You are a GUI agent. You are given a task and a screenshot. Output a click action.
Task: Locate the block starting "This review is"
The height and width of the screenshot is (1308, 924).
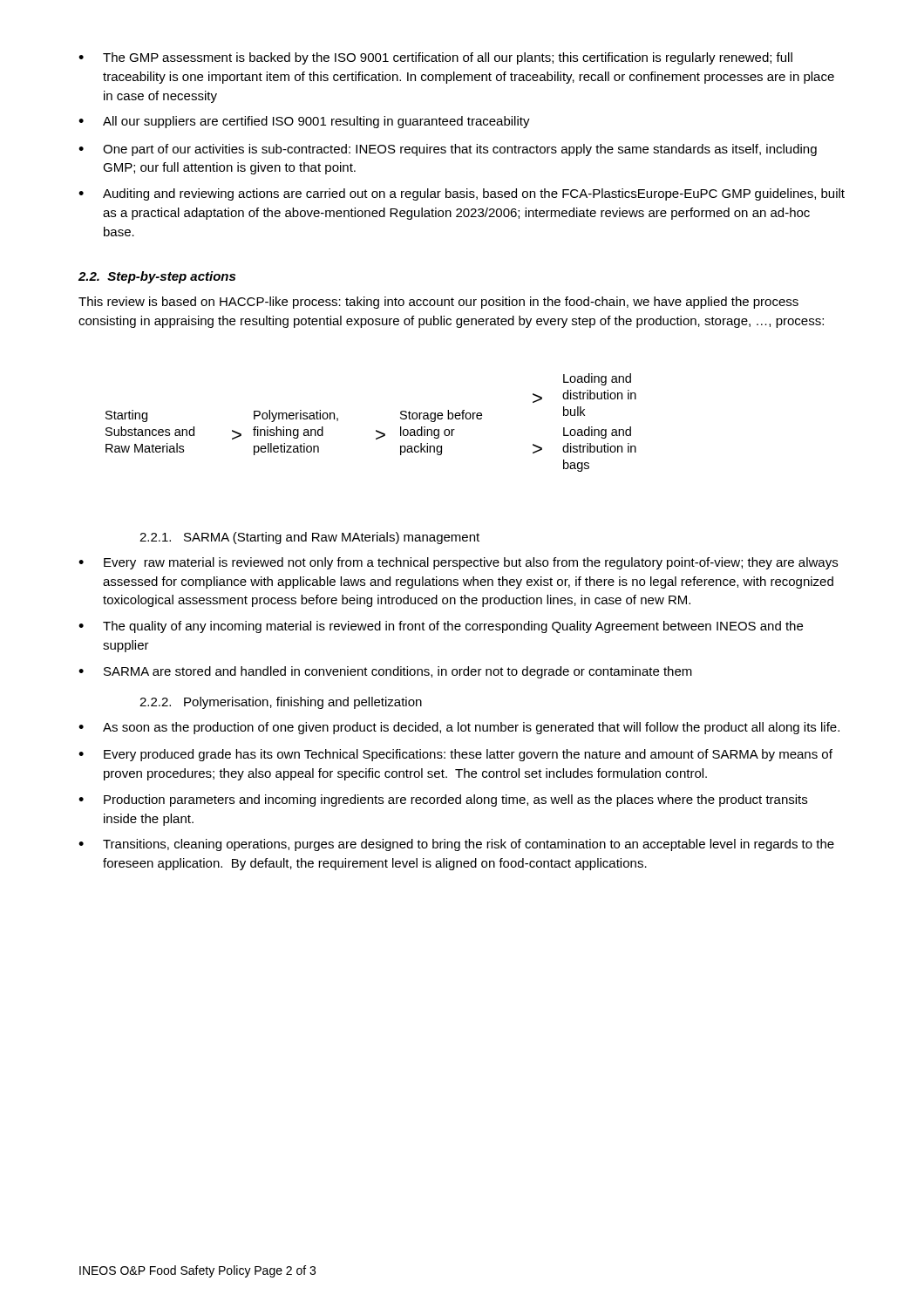[452, 311]
